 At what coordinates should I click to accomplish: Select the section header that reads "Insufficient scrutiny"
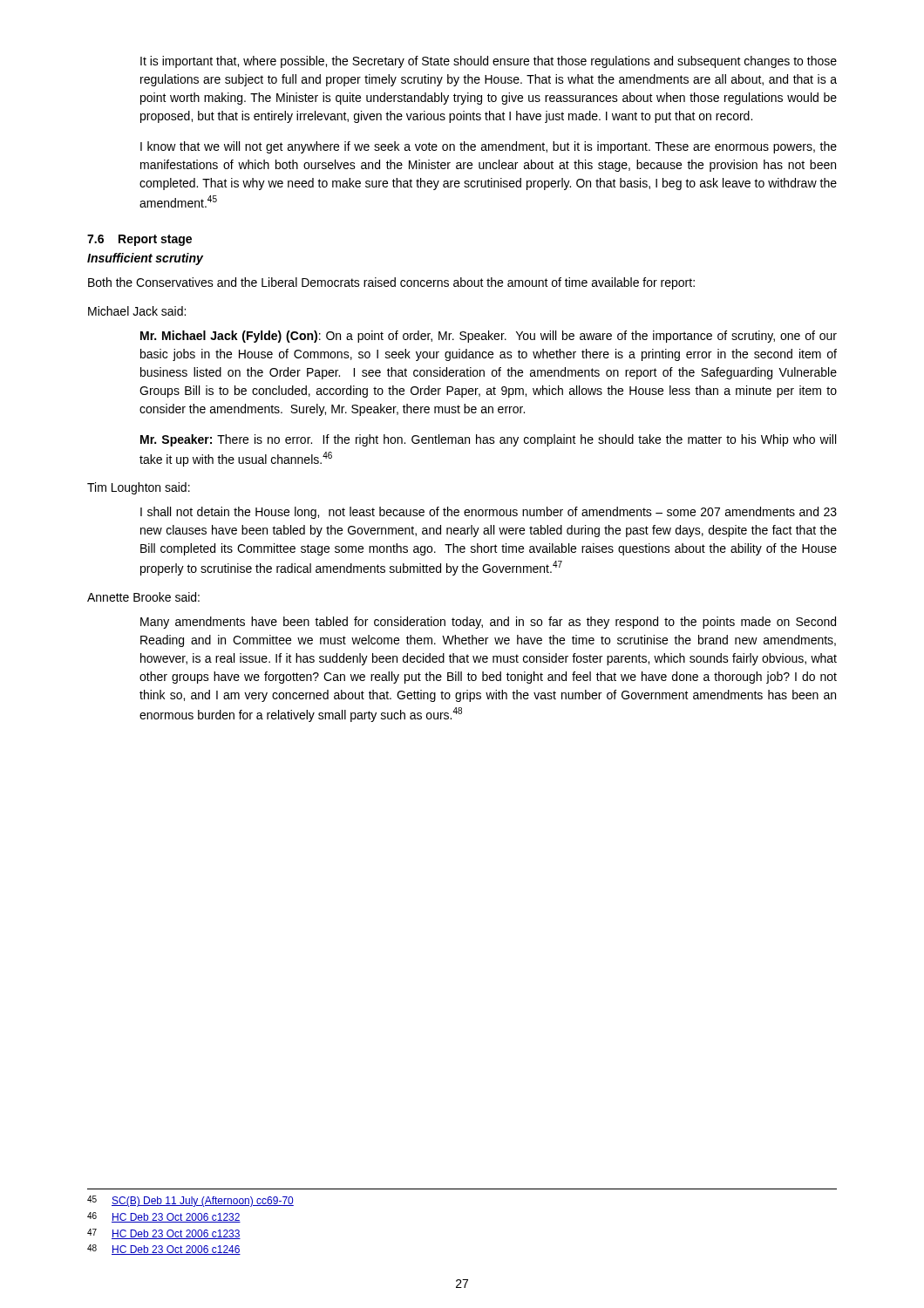click(145, 258)
